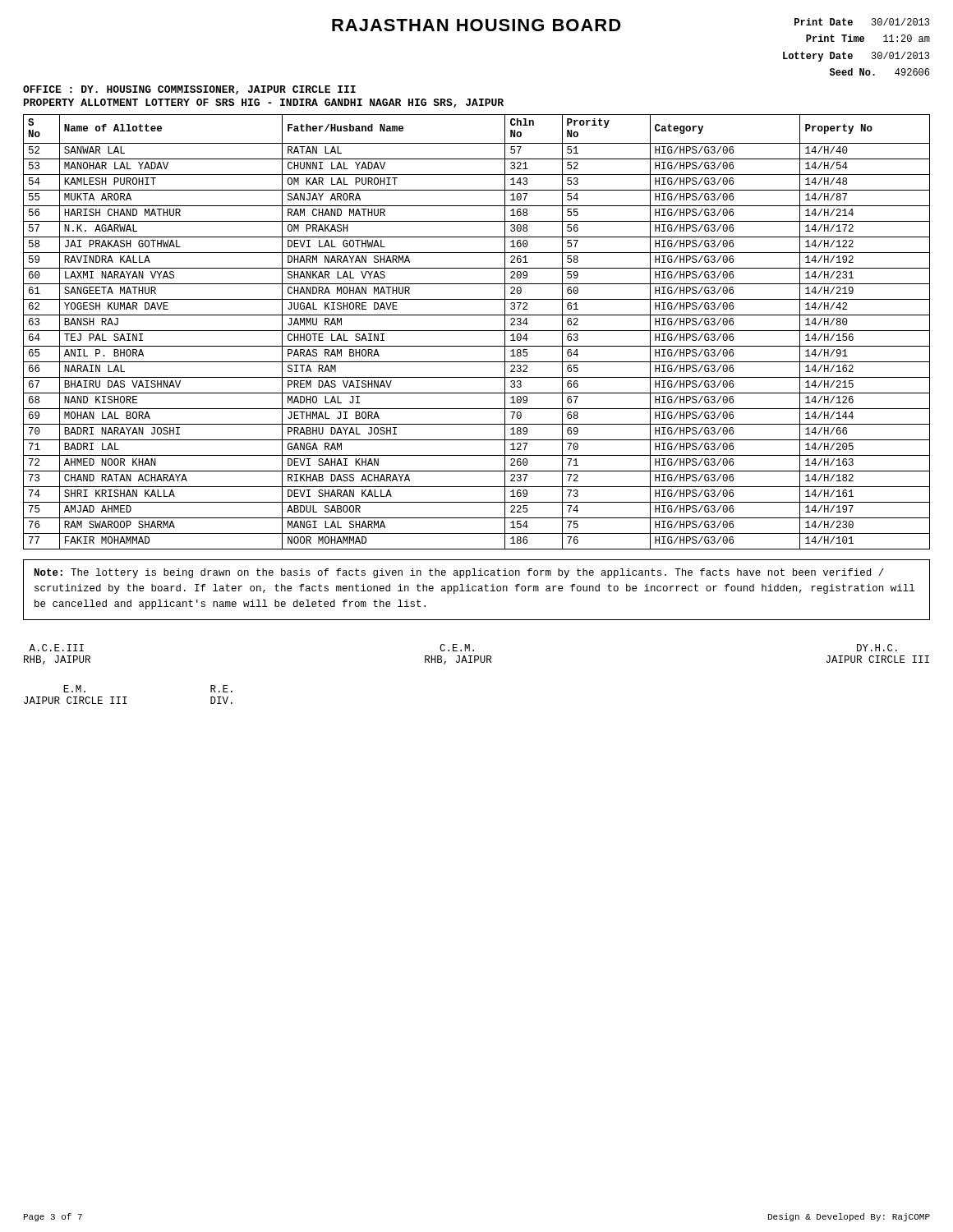953x1232 pixels.
Task: Find "A.C.E.IIIRHB, JAIPUR" on this page
Action: pyautogui.click(x=57, y=654)
